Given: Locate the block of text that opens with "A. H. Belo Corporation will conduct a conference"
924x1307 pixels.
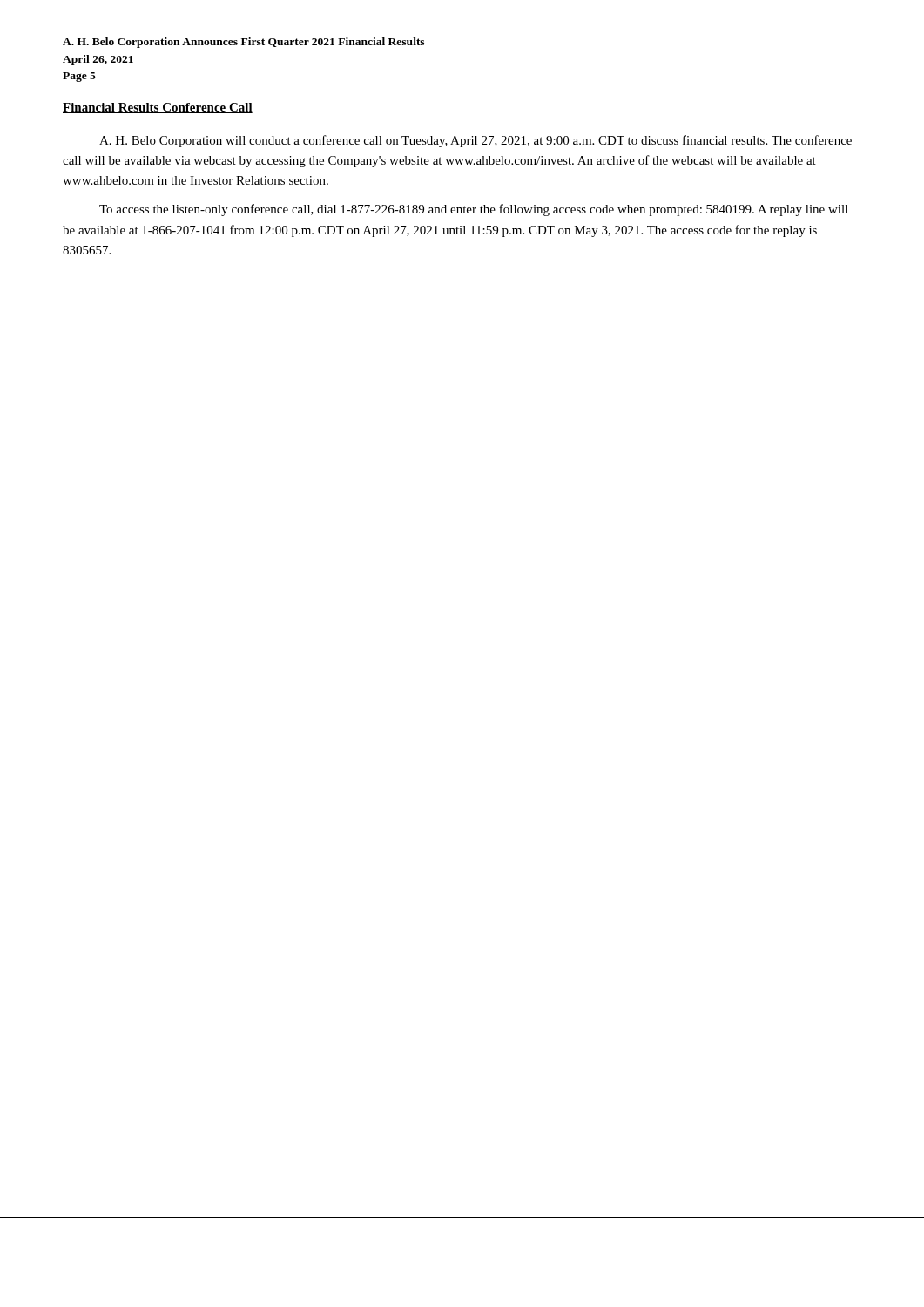Looking at the screenshot, I should (x=462, y=196).
